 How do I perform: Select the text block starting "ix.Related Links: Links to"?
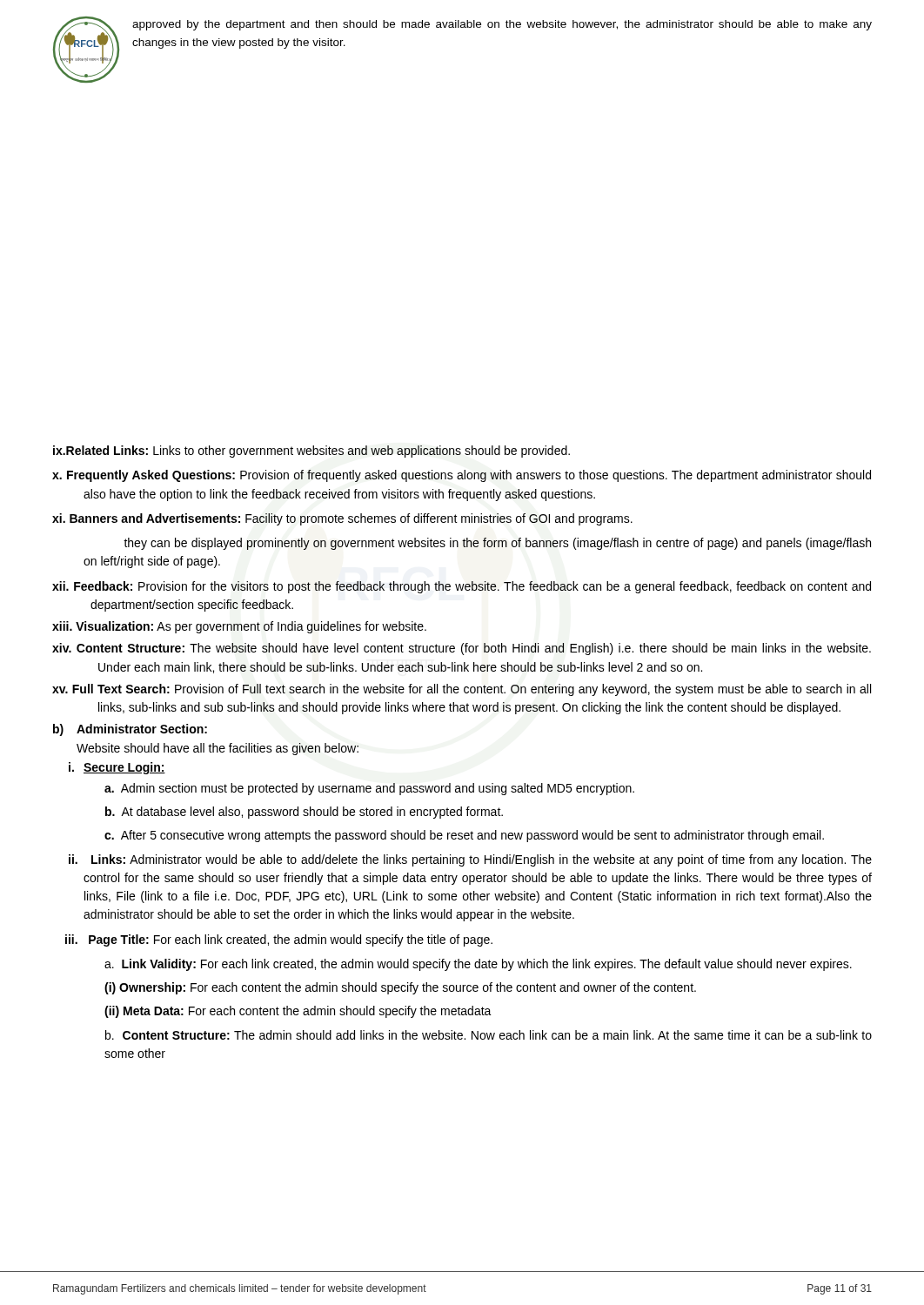tap(312, 451)
